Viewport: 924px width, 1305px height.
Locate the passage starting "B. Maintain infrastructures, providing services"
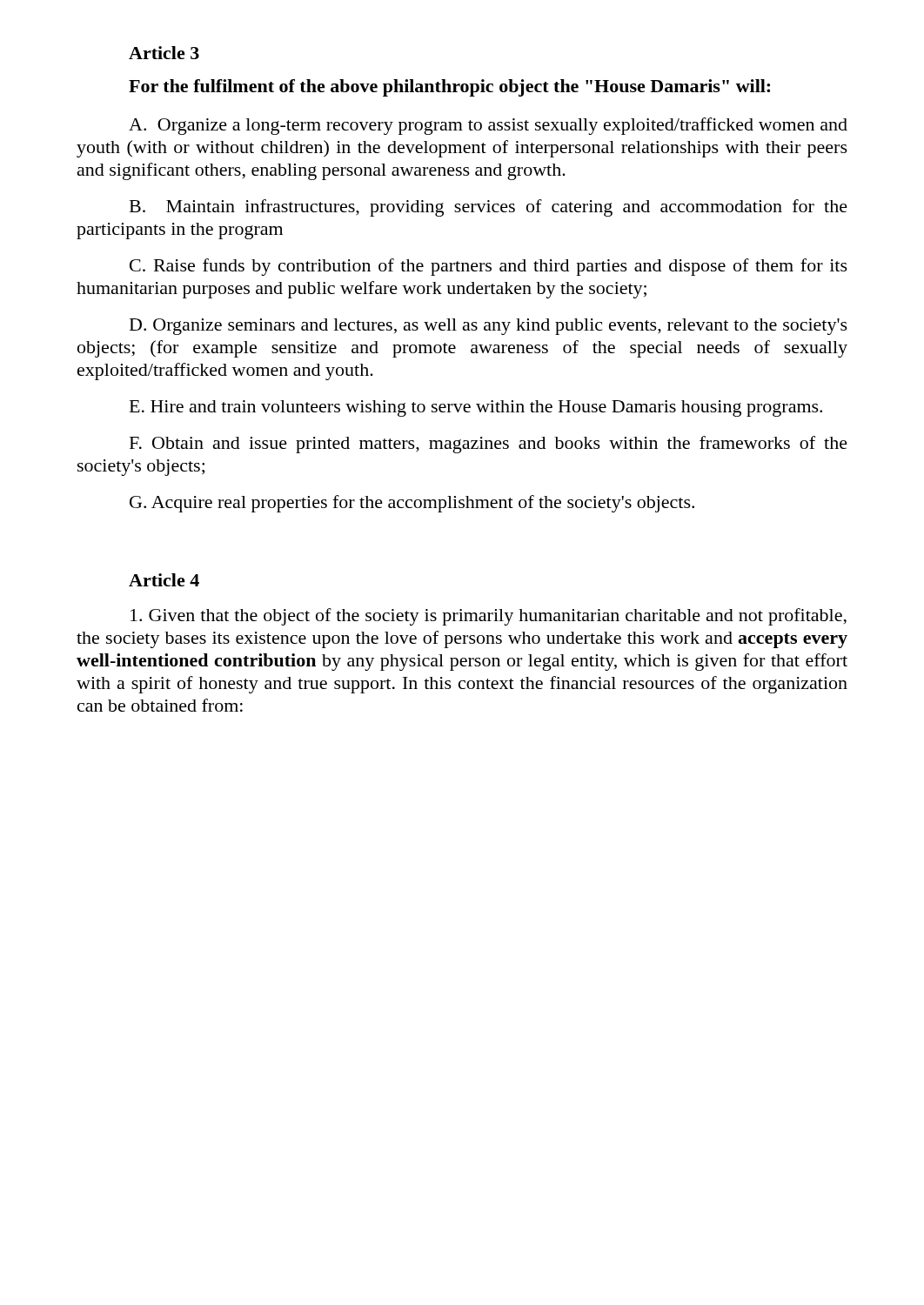click(462, 217)
